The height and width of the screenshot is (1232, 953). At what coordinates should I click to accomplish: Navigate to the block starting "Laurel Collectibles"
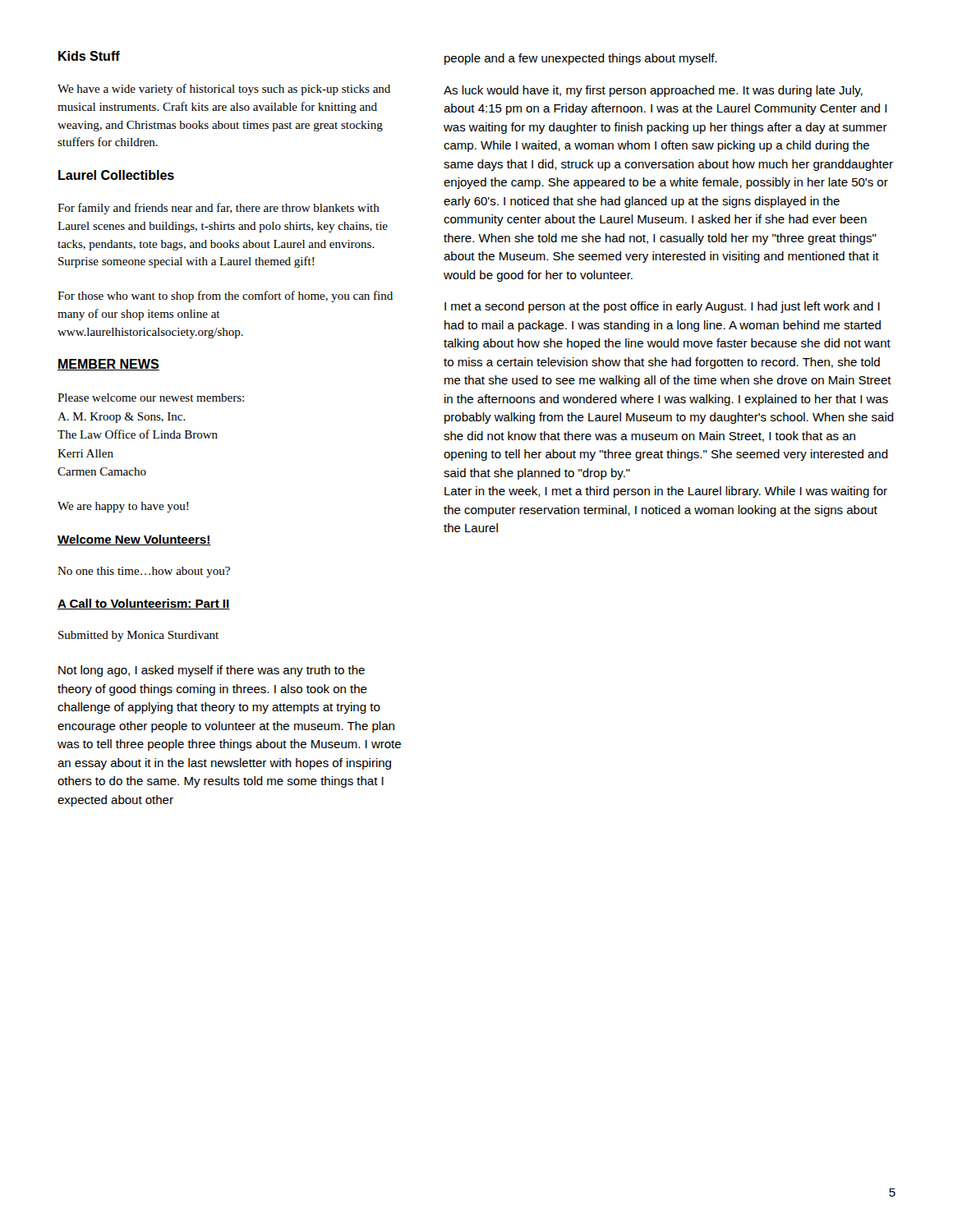click(x=116, y=175)
